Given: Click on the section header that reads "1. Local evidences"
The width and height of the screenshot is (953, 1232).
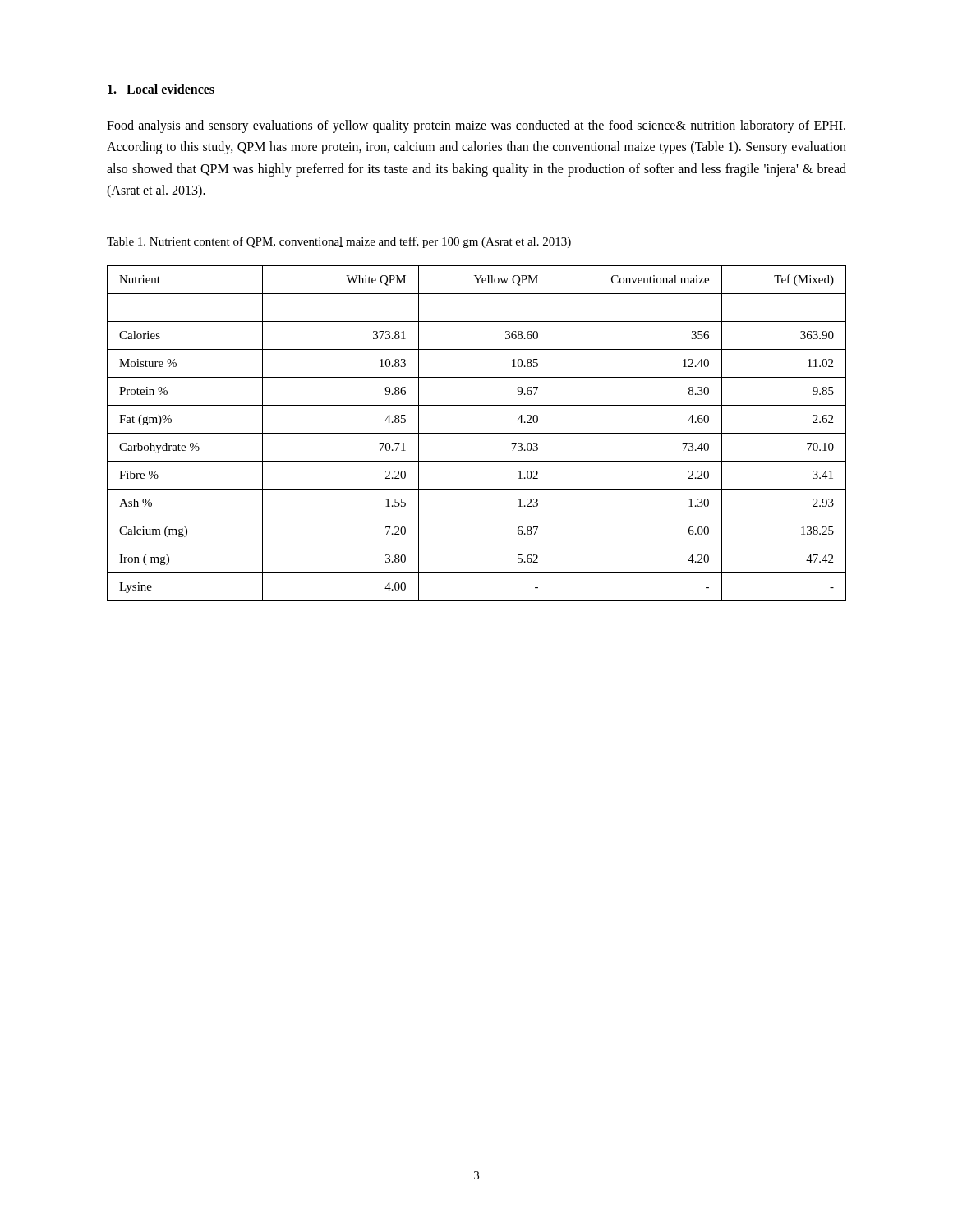Looking at the screenshot, I should click(x=161, y=89).
